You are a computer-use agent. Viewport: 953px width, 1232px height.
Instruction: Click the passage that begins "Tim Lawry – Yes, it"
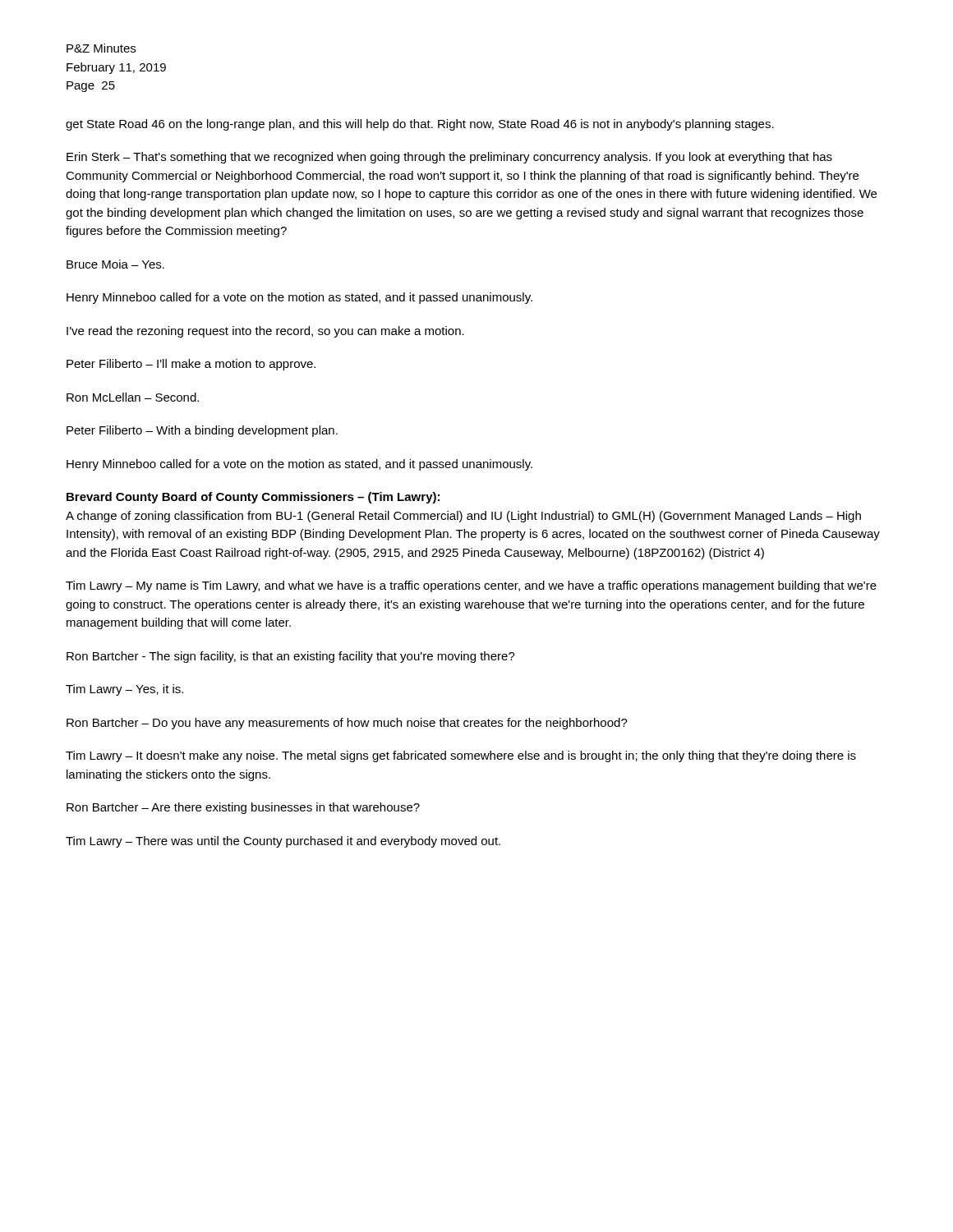click(x=125, y=689)
